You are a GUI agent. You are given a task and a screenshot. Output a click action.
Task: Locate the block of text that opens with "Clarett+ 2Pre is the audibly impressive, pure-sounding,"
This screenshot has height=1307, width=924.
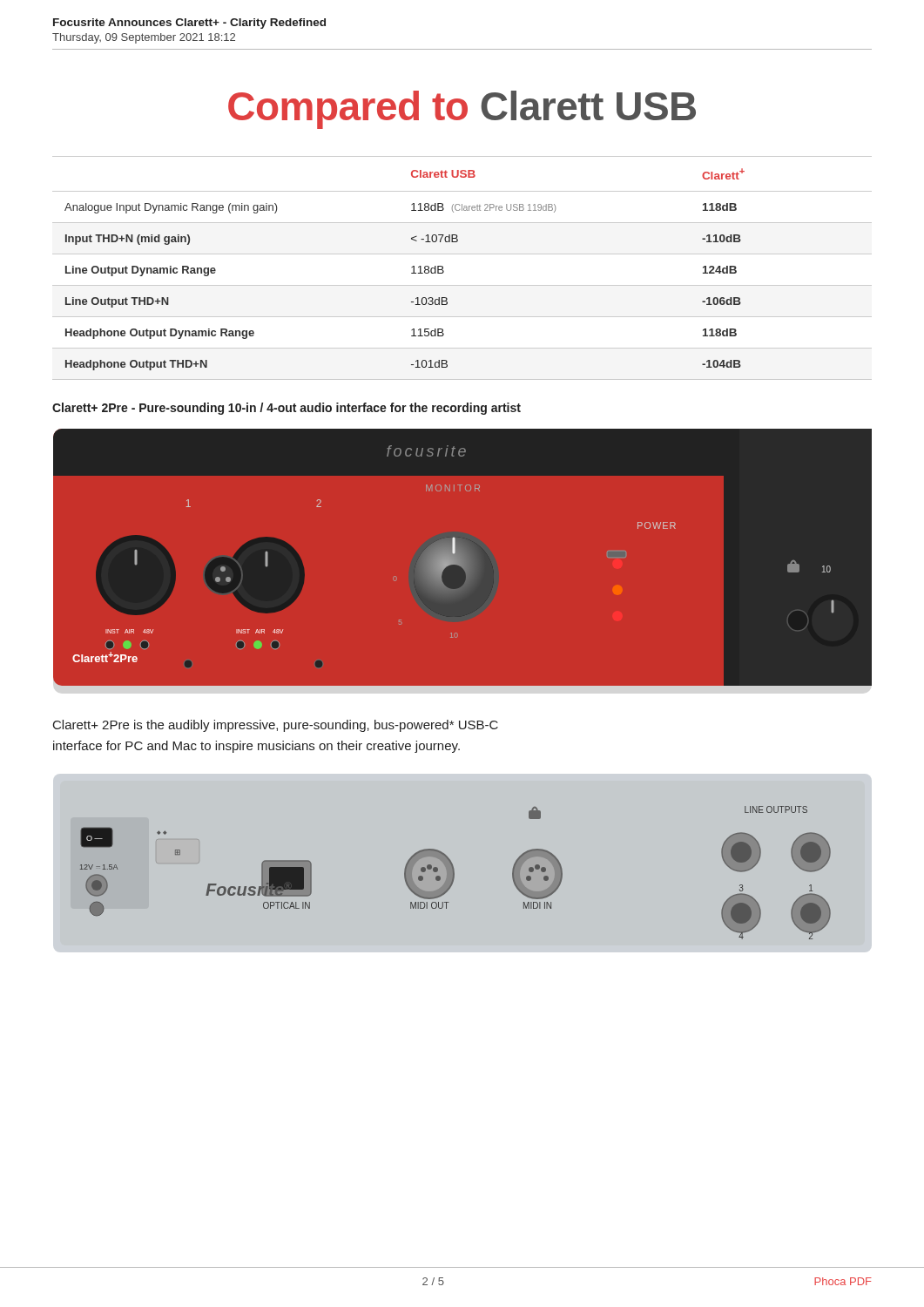pyautogui.click(x=275, y=735)
